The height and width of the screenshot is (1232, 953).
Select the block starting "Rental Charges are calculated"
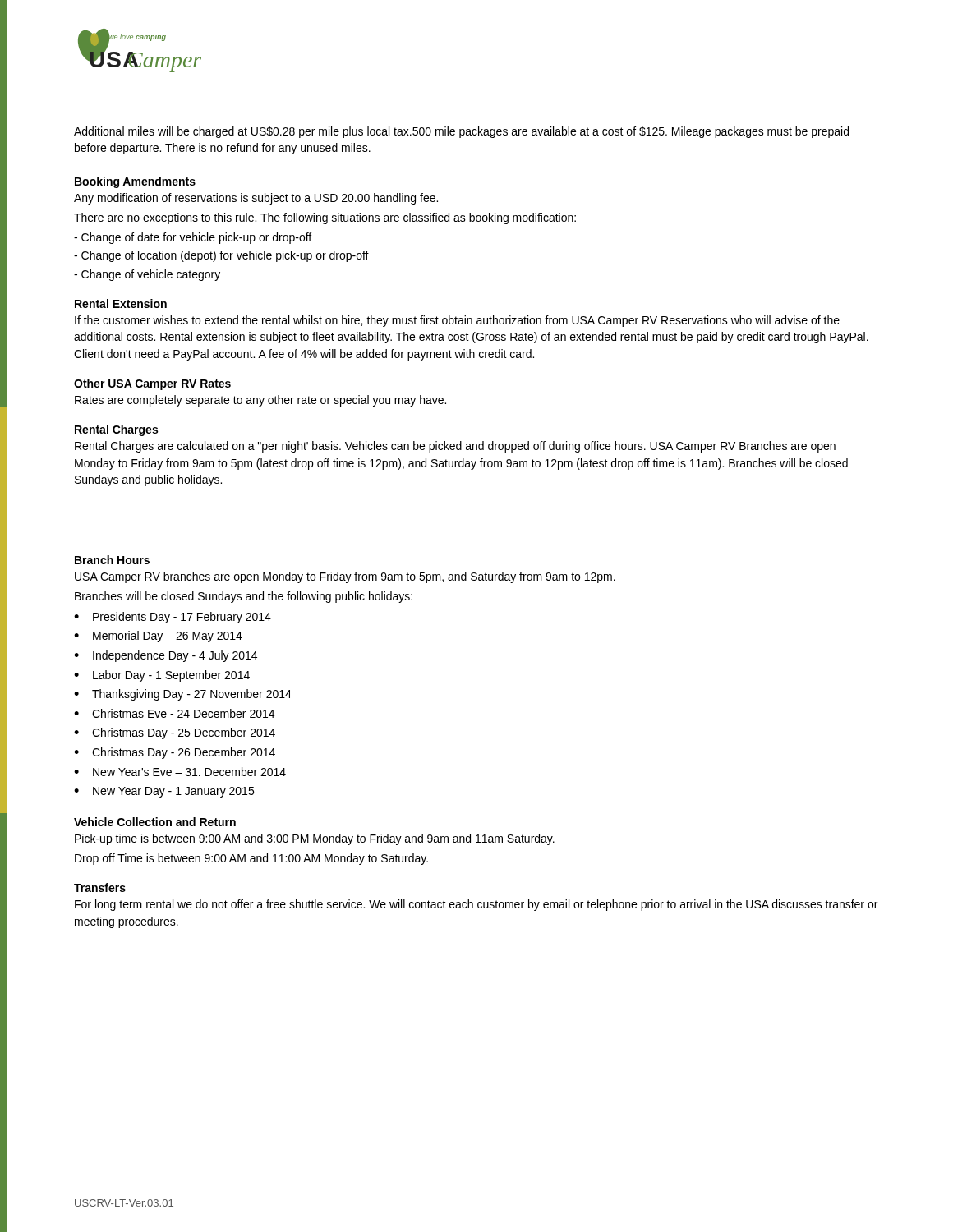tap(476, 463)
